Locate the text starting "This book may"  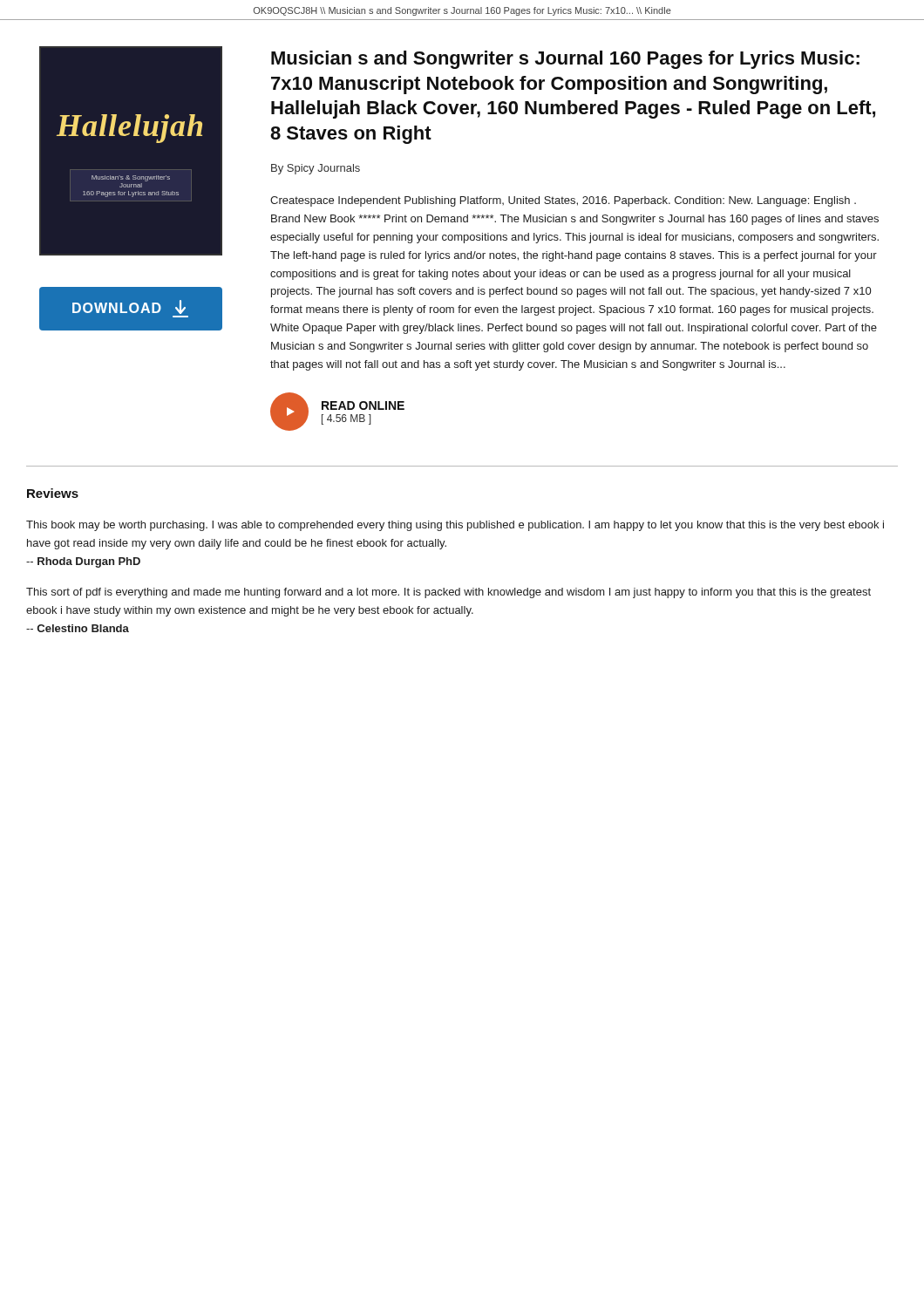(x=455, y=534)
